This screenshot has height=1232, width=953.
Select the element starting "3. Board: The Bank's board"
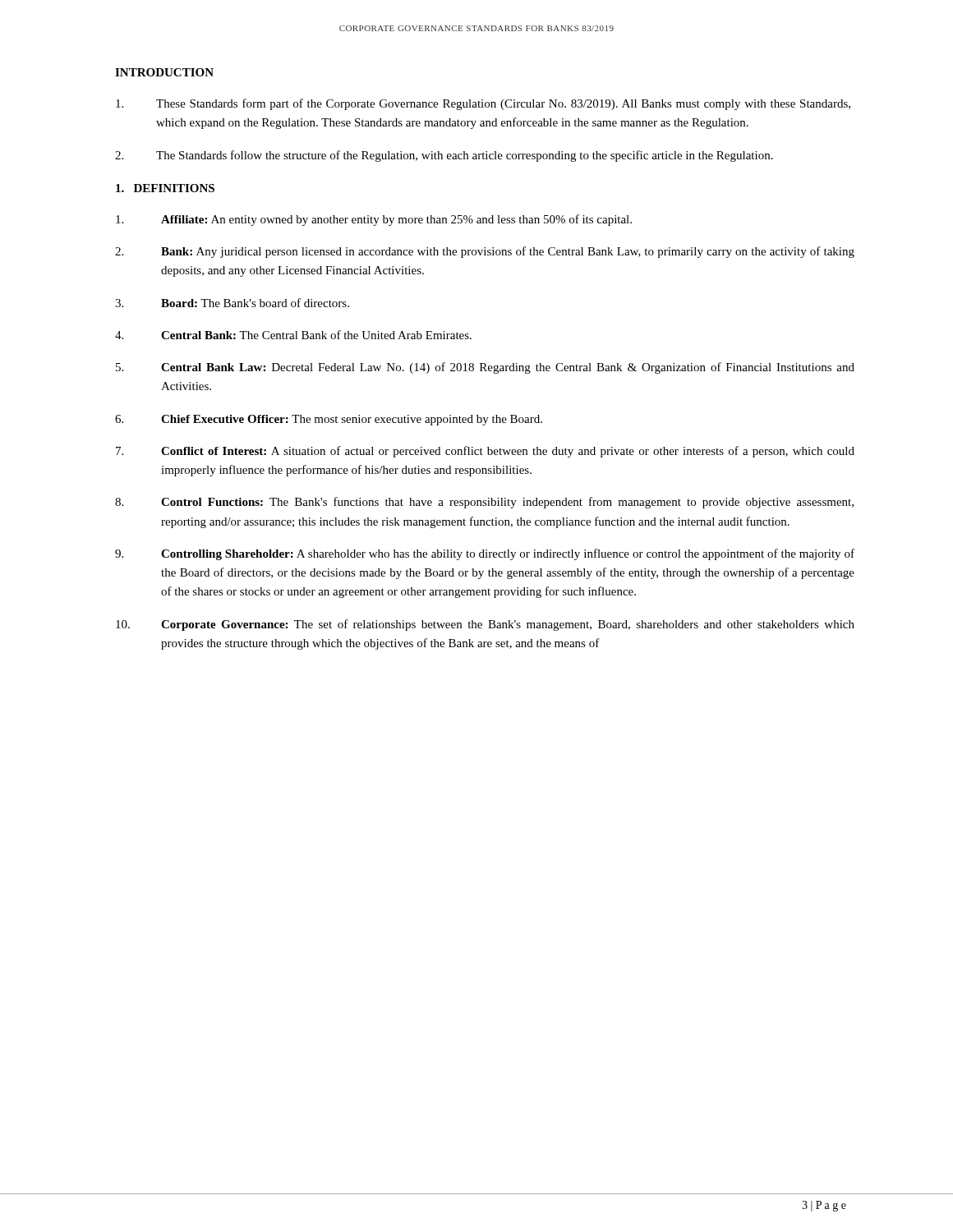click(232, 303)
